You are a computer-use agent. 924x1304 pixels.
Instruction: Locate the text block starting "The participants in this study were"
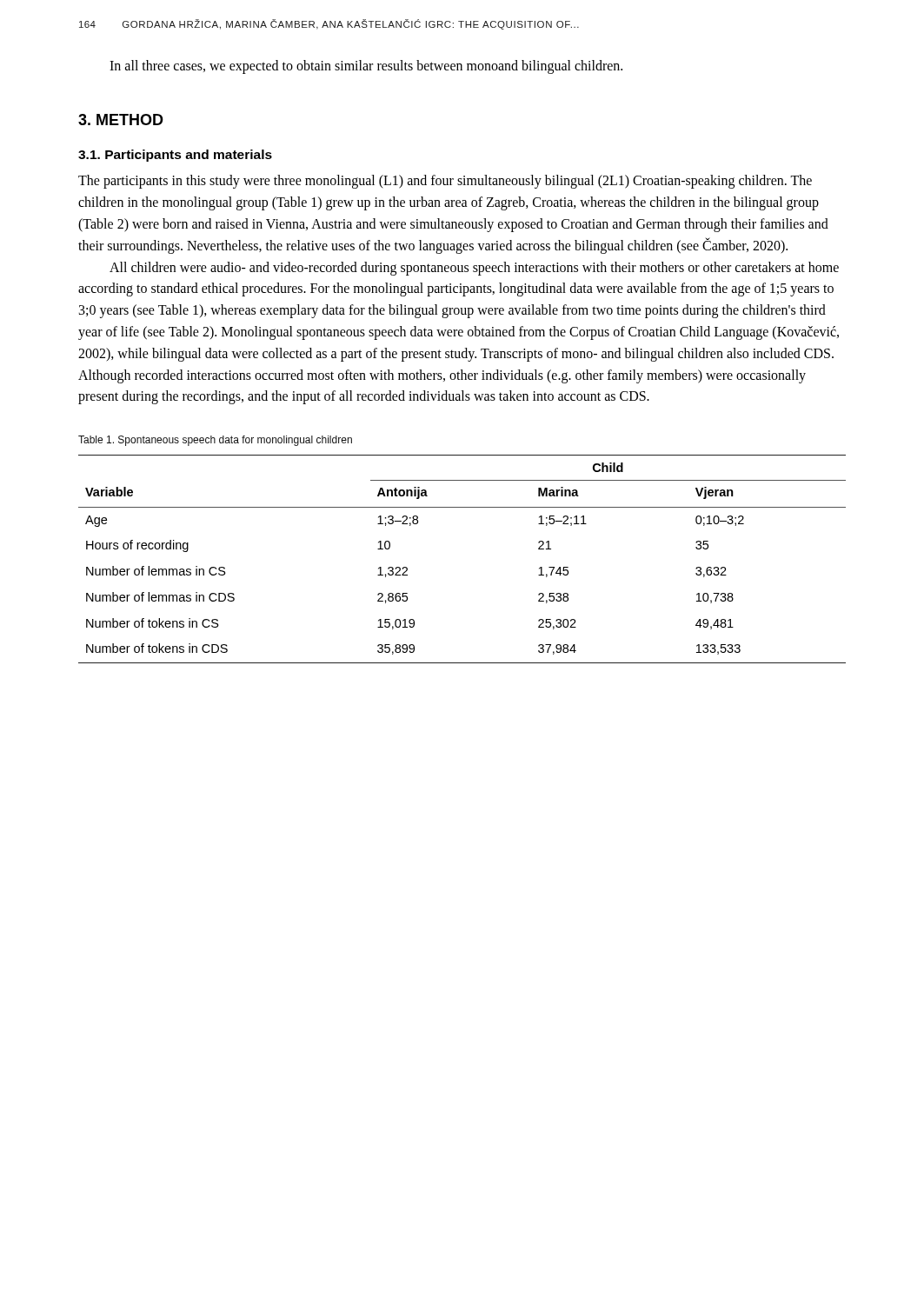[x=462, y=214]
